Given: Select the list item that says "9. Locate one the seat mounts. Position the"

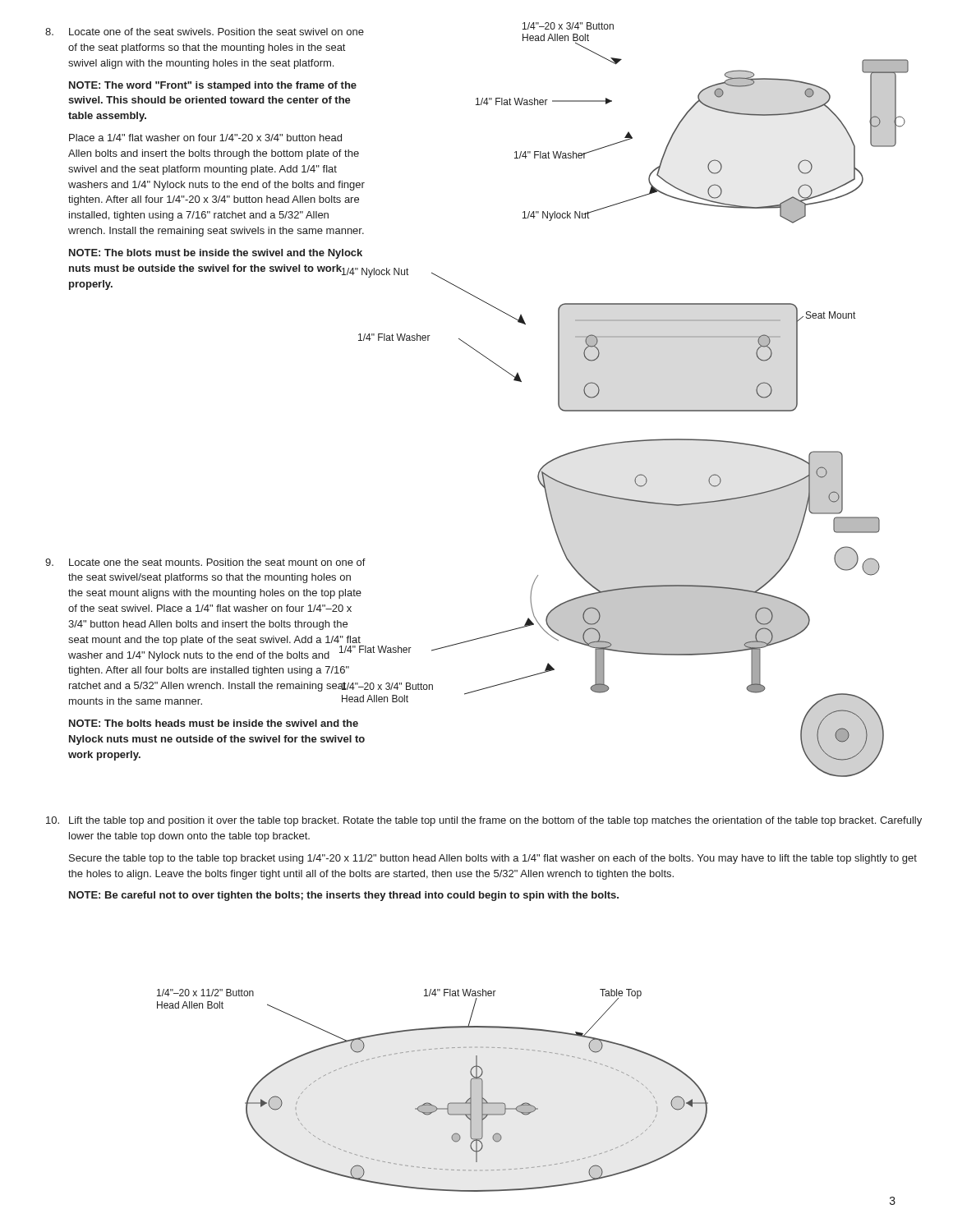Looking at the screenshot, I should point(205,632).
